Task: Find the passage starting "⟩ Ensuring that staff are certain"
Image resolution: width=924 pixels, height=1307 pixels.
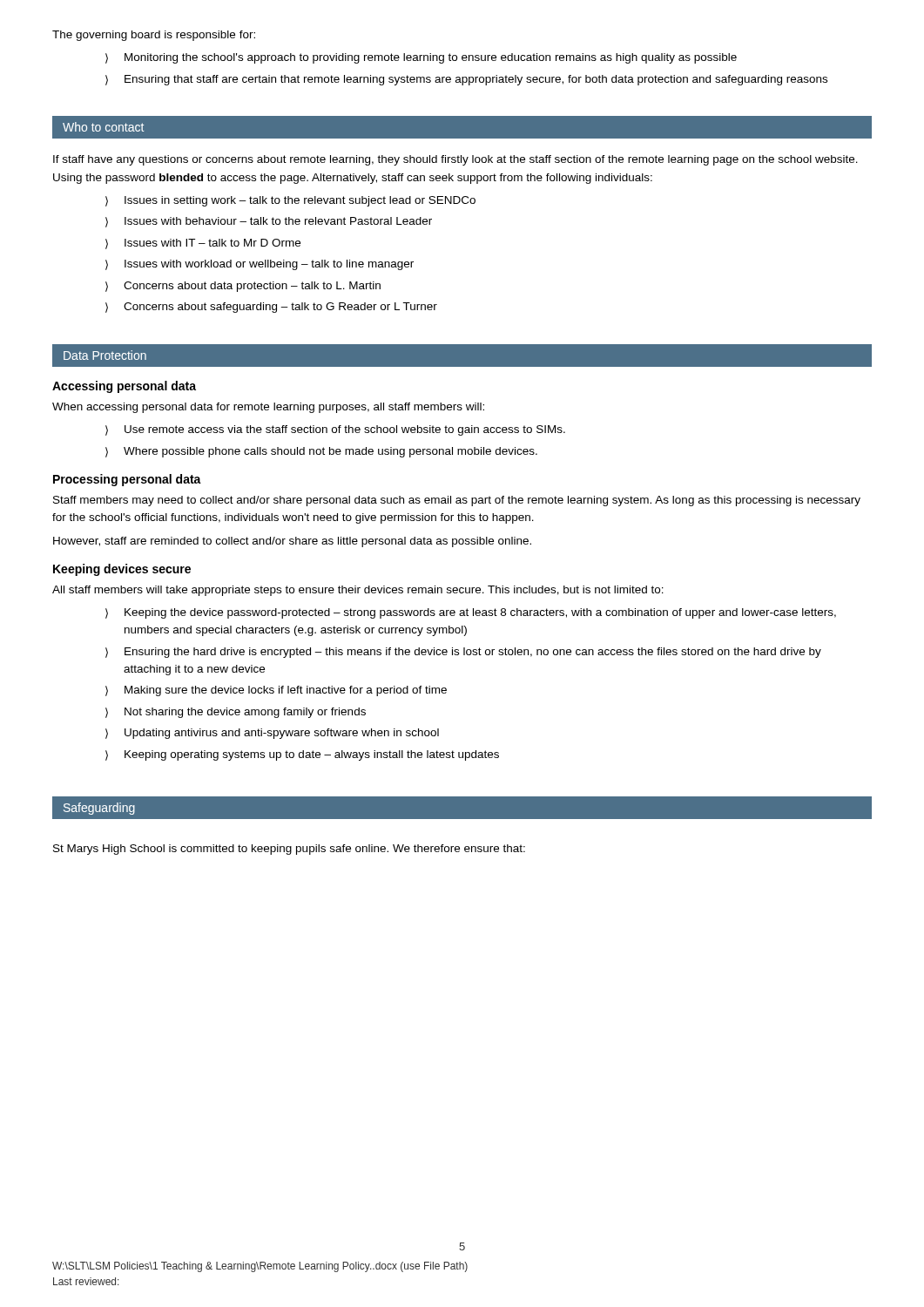Action: (x=466, y=79)
